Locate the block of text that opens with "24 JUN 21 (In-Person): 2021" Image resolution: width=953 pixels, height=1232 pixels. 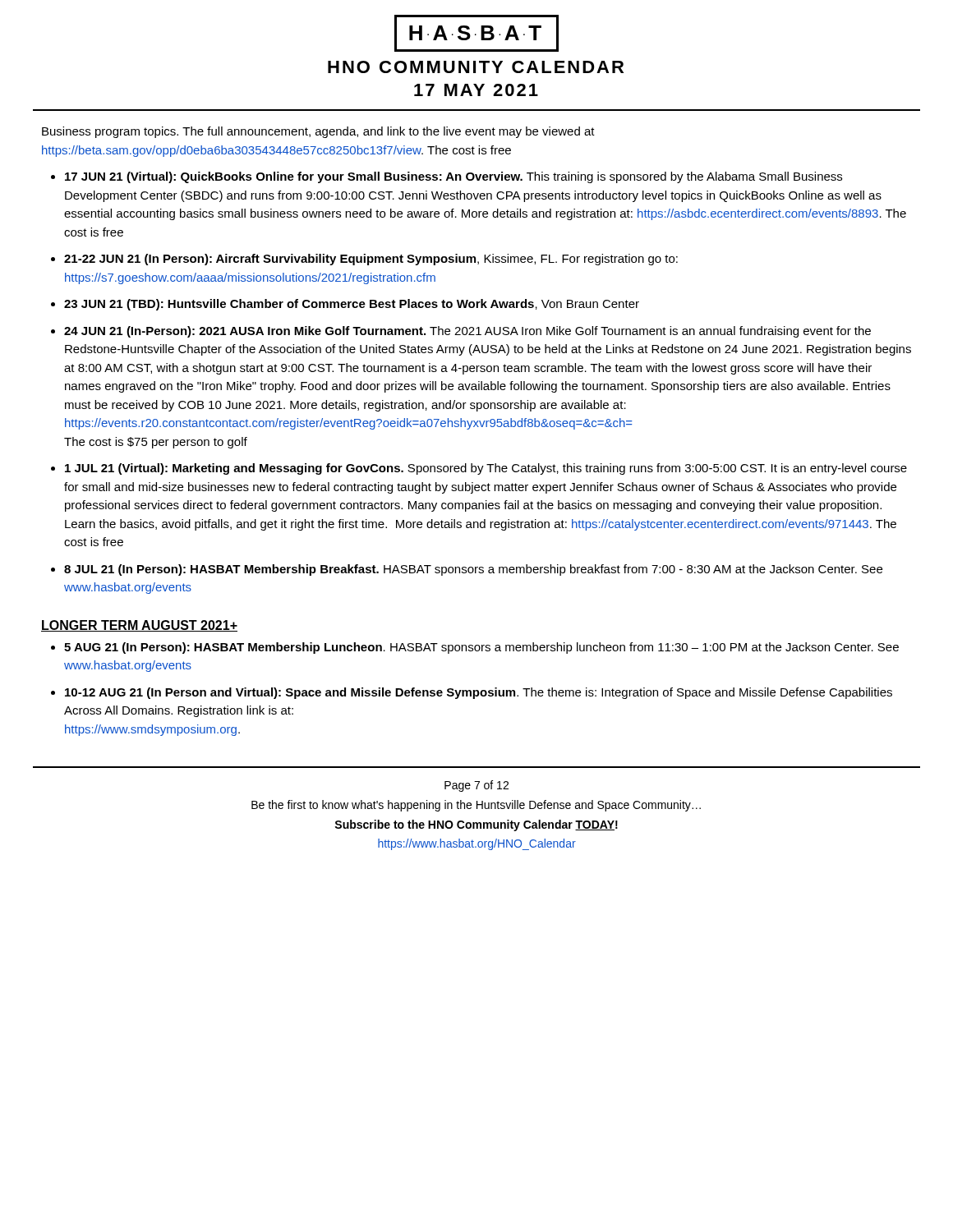click(x=488, y=386)
